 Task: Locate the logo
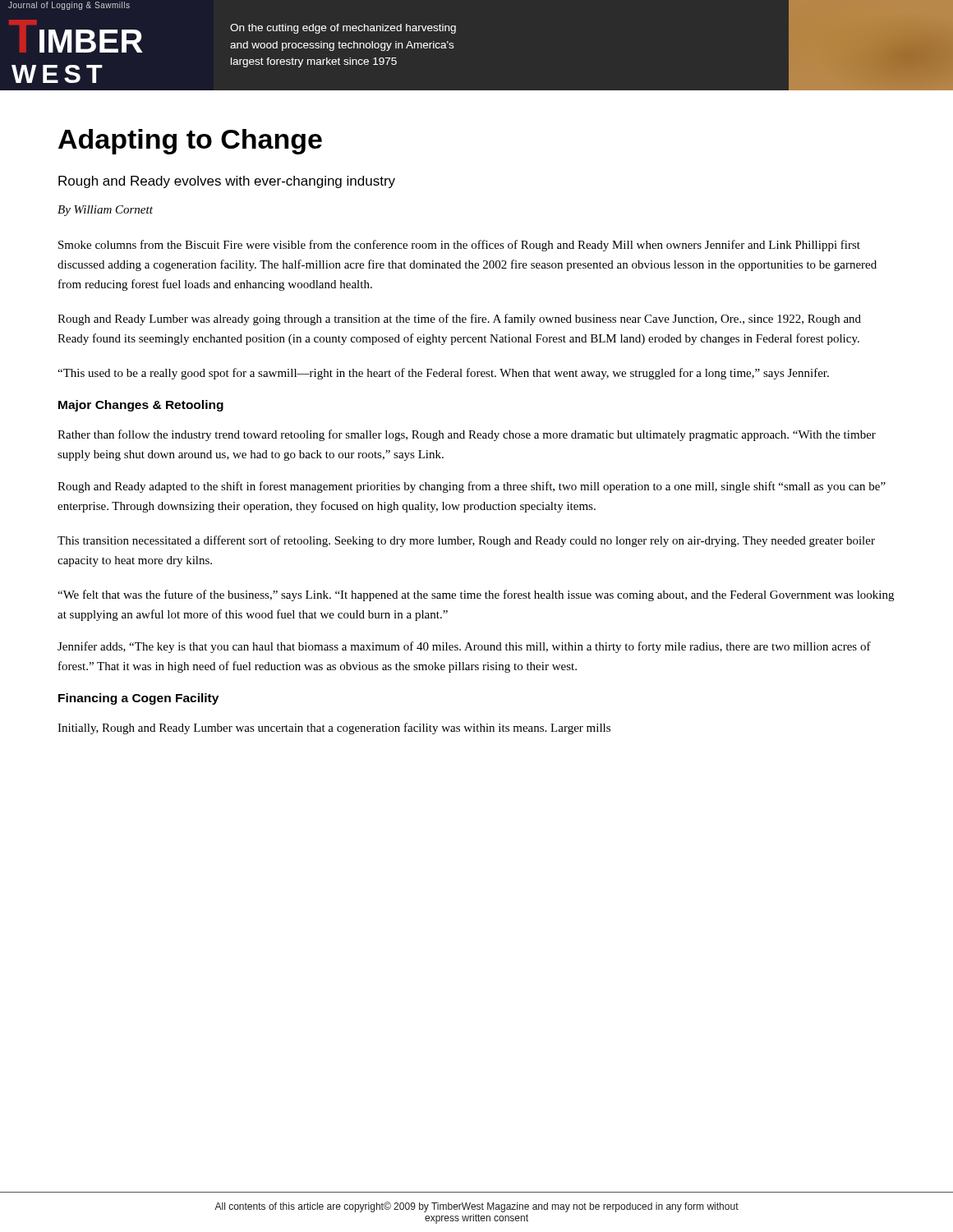(476, 45)
